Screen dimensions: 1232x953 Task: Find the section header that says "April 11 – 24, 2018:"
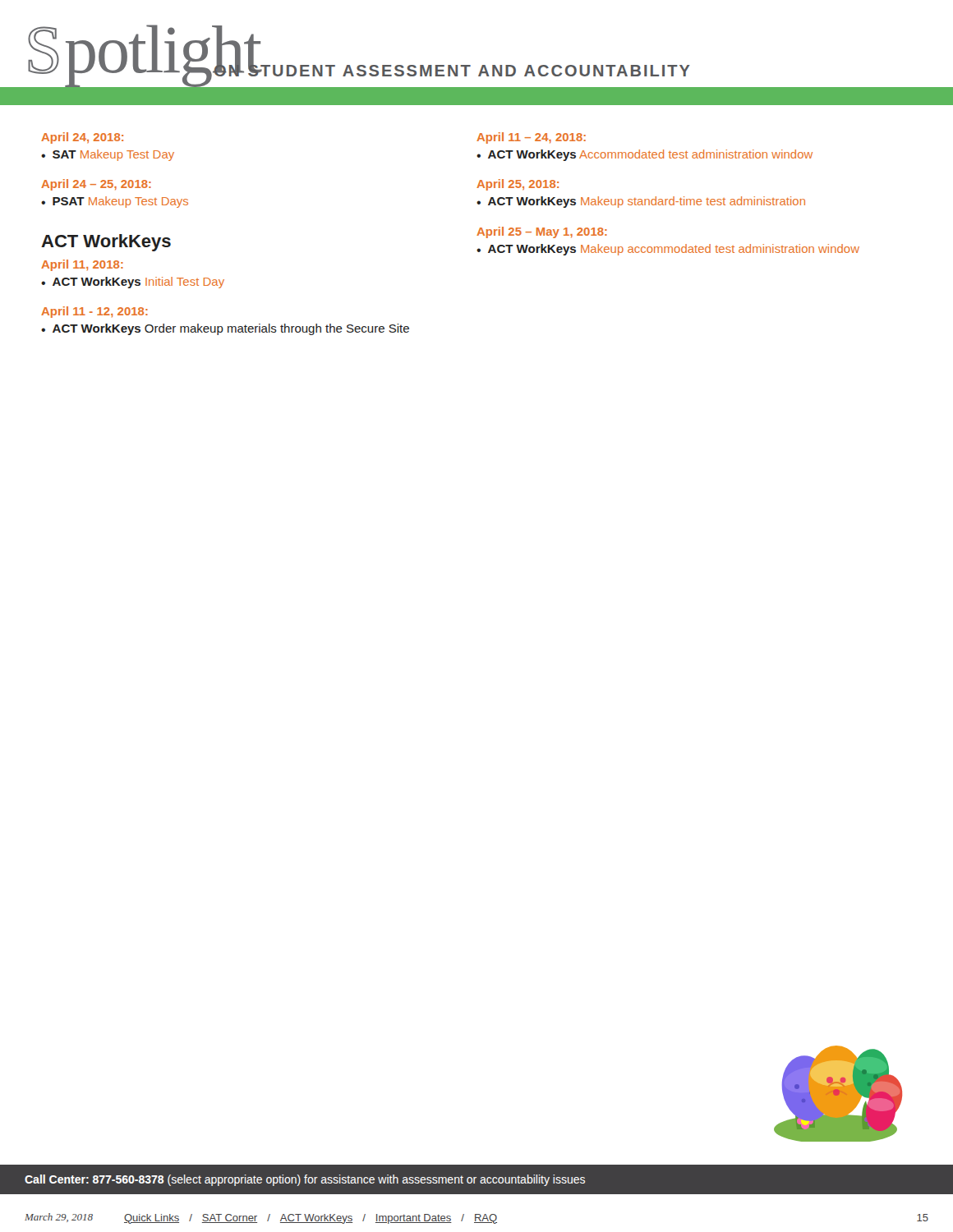point(532,137)
